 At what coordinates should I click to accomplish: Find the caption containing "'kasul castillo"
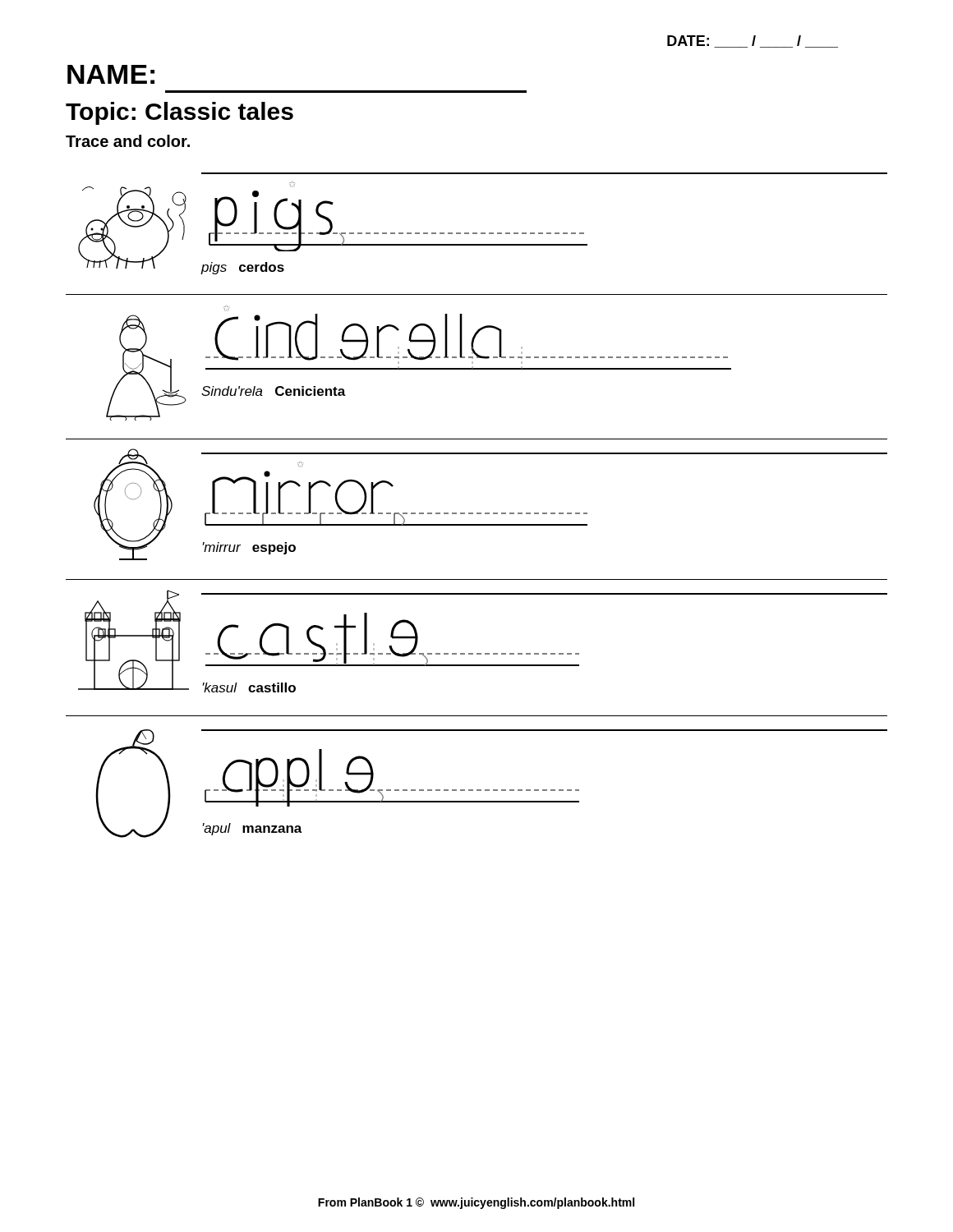249,688
